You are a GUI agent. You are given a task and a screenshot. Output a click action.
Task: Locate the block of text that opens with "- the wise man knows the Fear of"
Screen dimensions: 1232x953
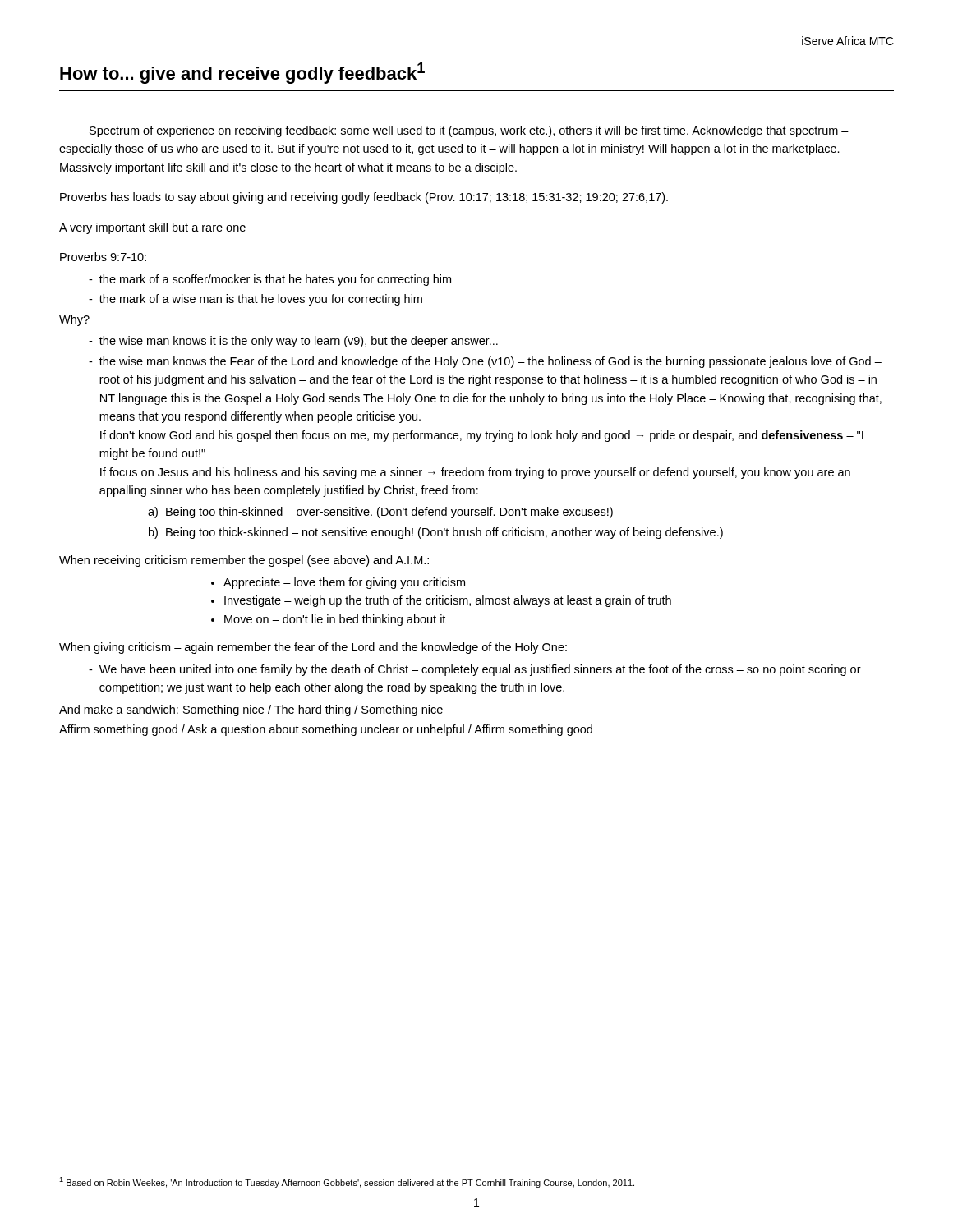(491, 426)
